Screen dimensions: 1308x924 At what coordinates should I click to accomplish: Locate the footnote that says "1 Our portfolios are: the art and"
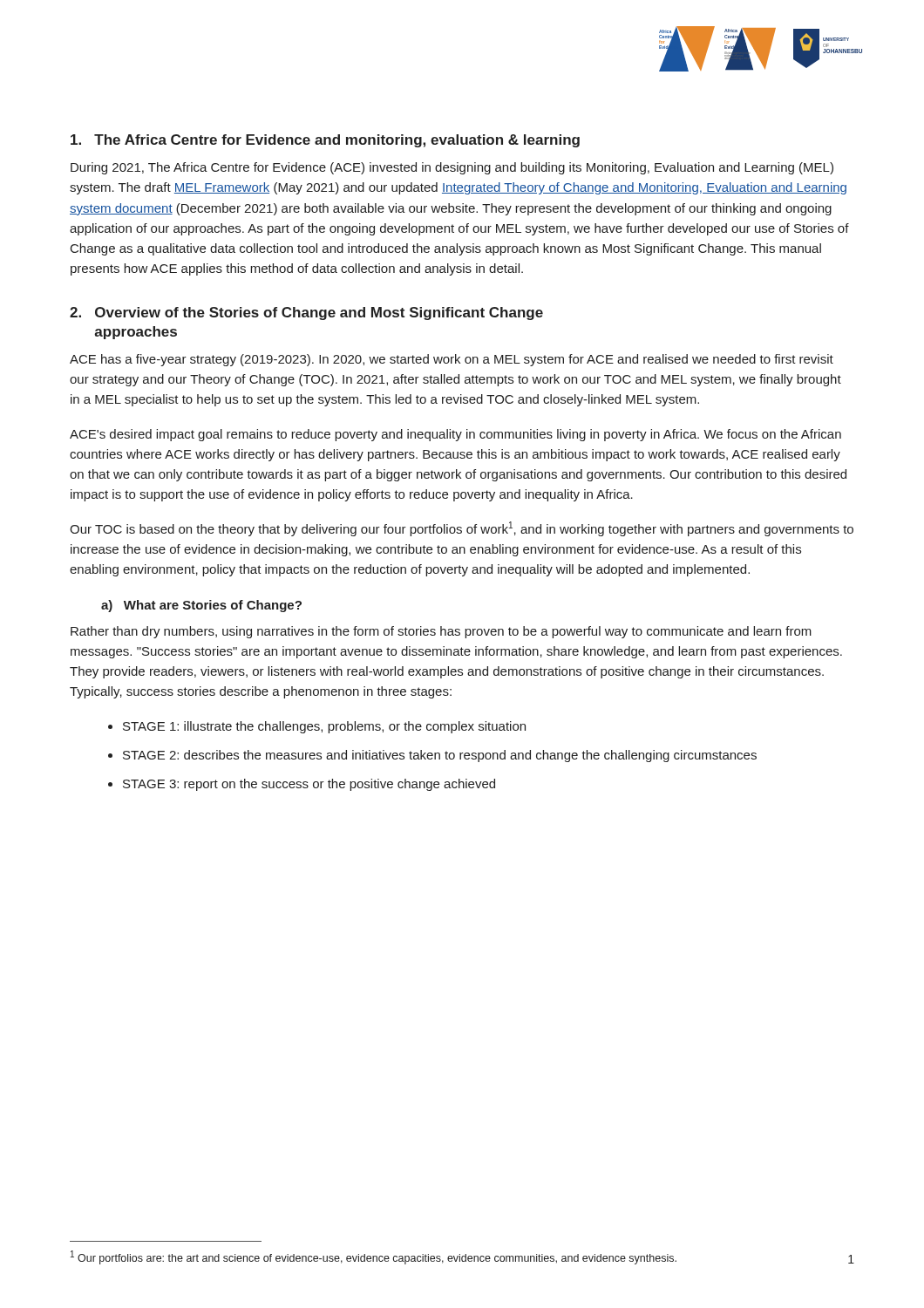[462, 1257]
